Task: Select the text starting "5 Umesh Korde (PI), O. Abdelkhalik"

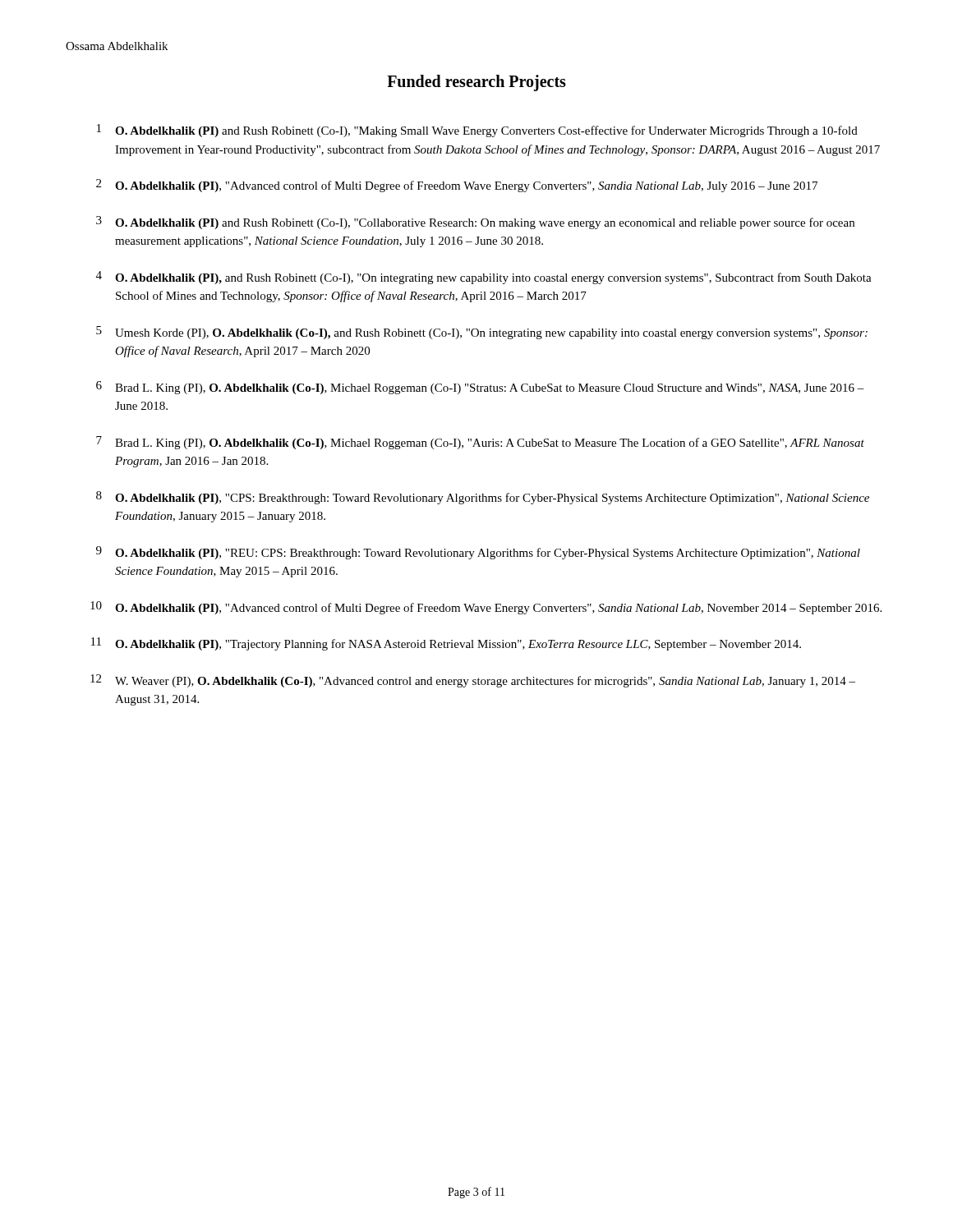Action: [x=476, y=342]
